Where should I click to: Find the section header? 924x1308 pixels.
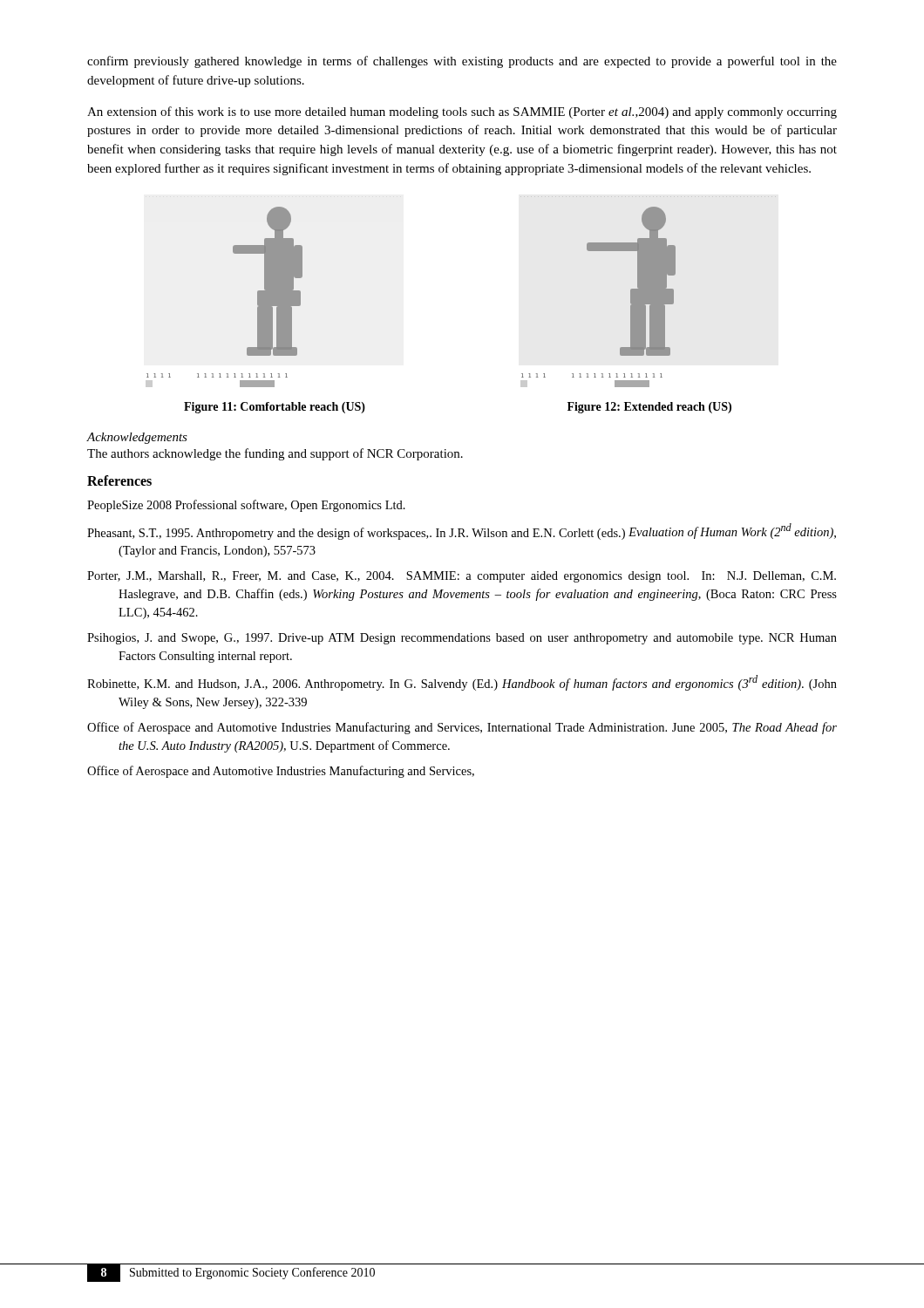click(120, 480)
